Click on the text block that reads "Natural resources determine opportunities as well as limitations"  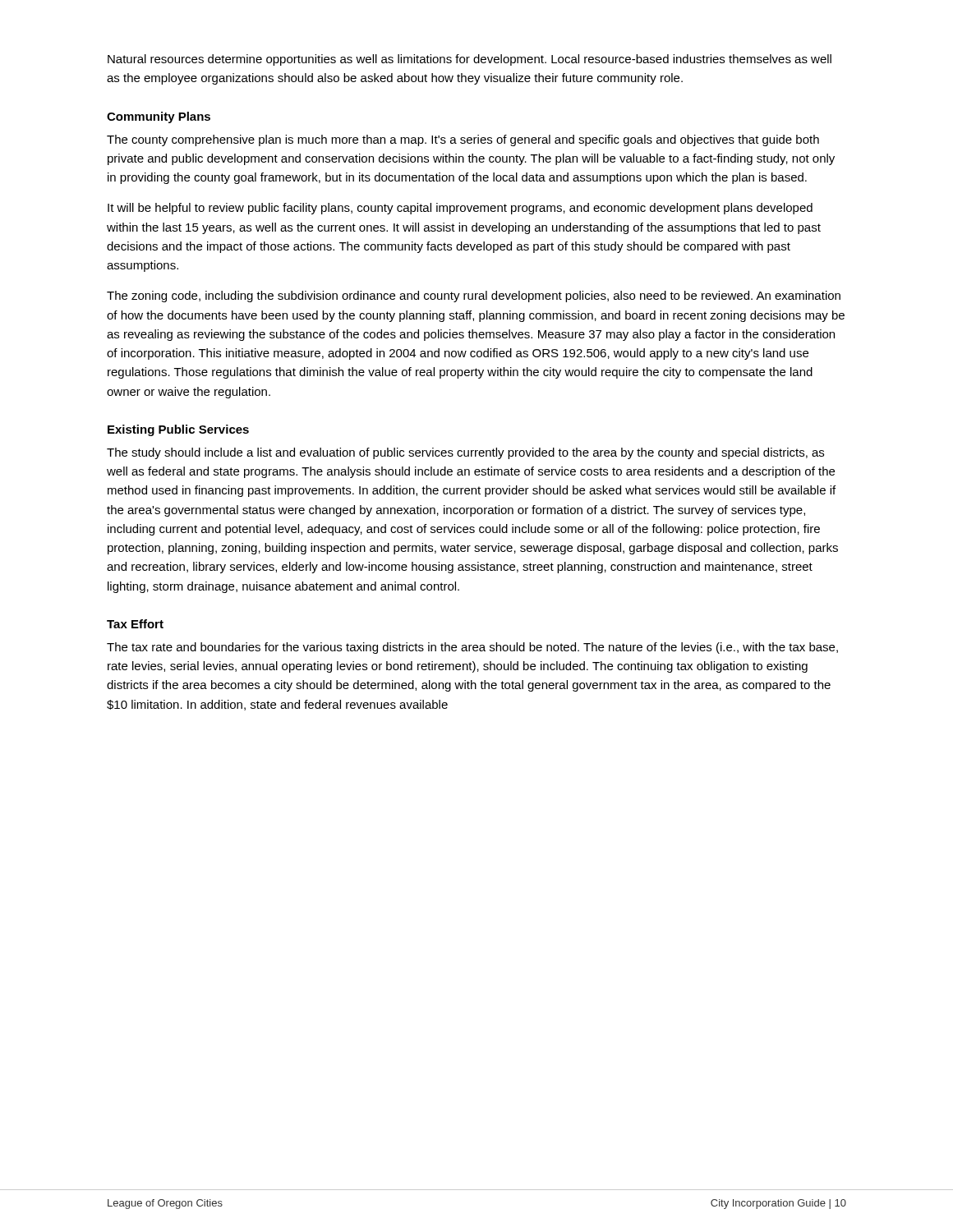tap(469, 68)
